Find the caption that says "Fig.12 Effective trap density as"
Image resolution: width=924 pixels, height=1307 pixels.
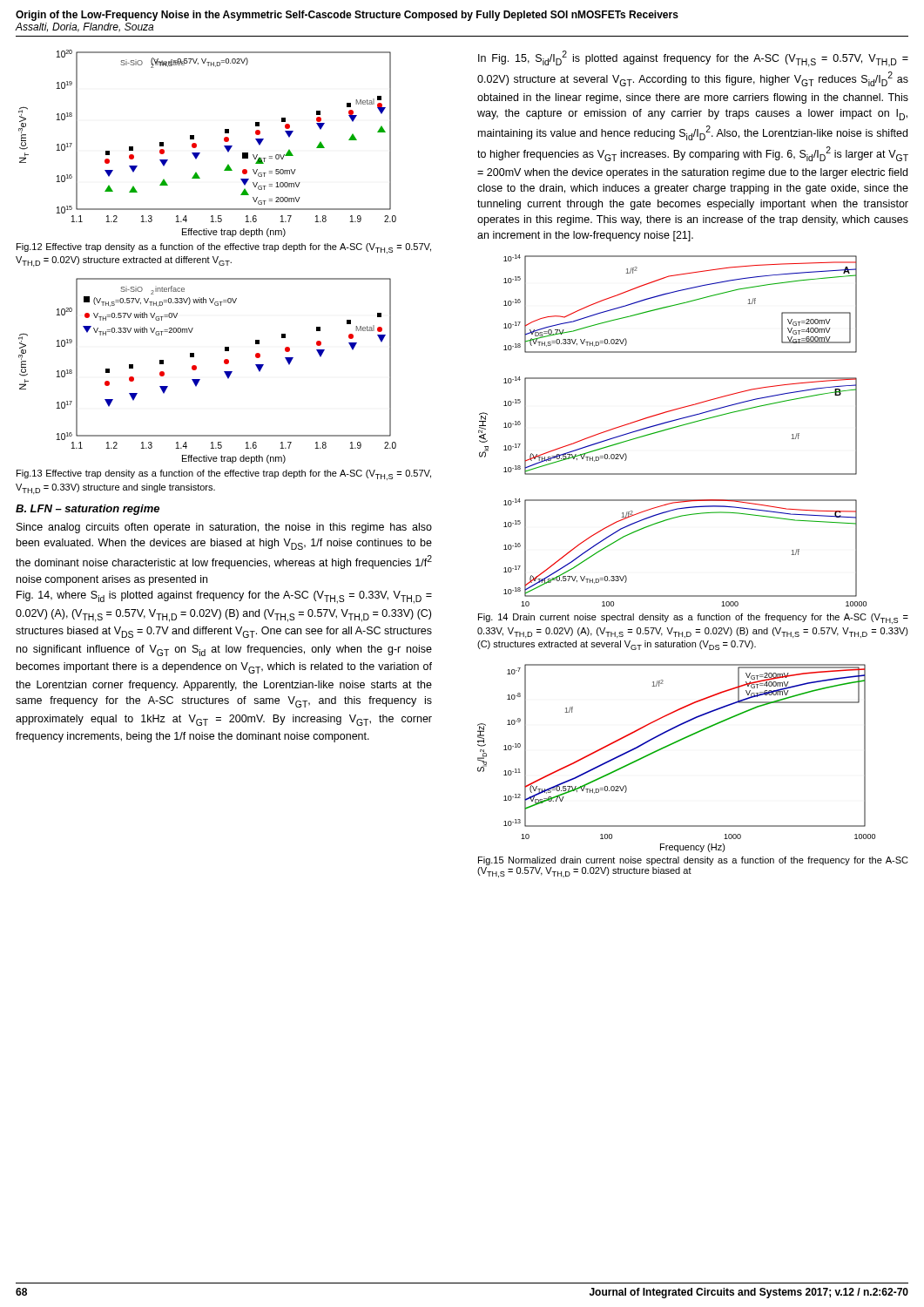[x=224, y=255]
